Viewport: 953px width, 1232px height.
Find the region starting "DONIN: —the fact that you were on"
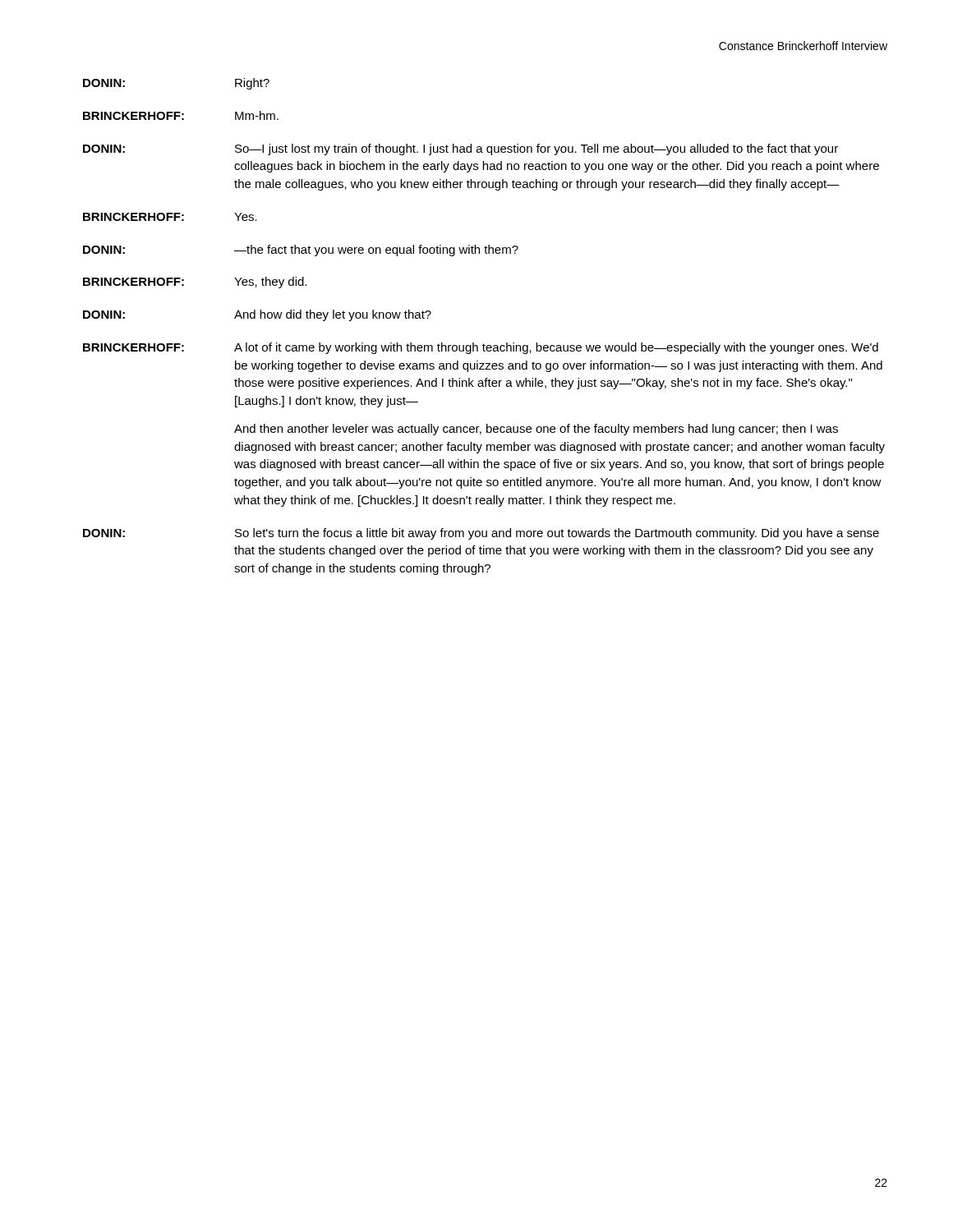coord(485,249)
